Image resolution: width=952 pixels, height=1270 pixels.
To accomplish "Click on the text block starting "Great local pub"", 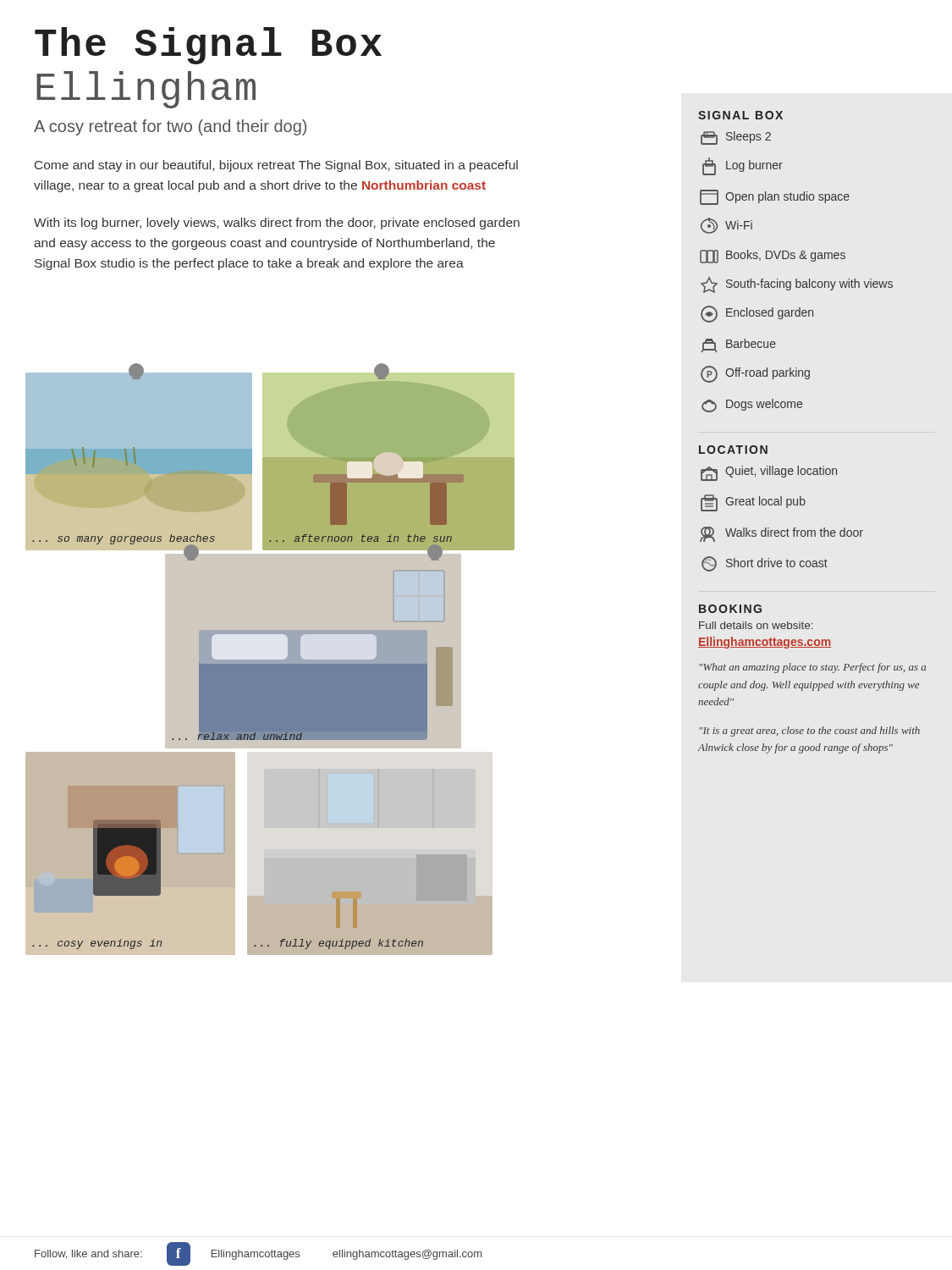I will [752, 506].
